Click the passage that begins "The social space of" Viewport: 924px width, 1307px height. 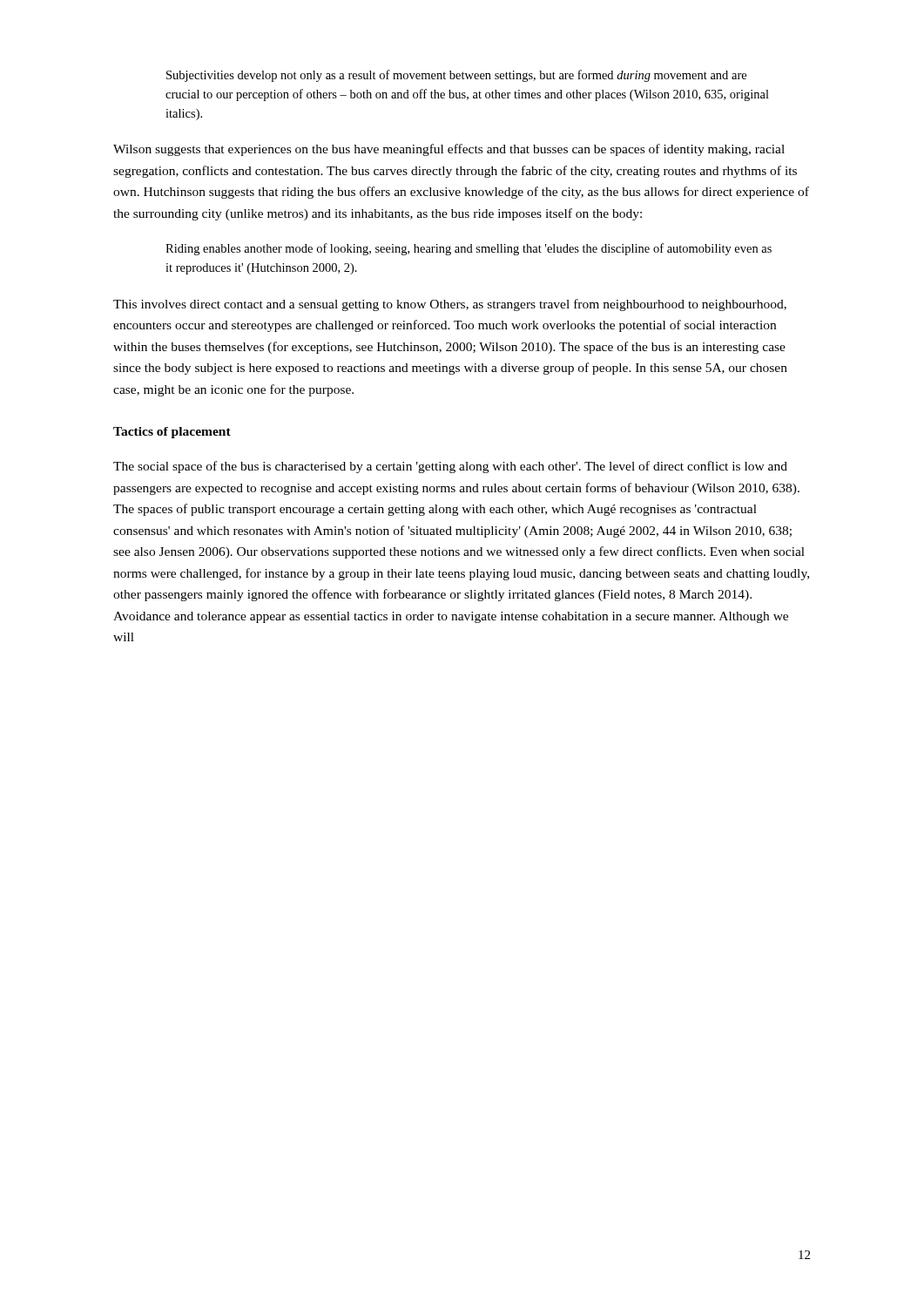pos(462,551)
